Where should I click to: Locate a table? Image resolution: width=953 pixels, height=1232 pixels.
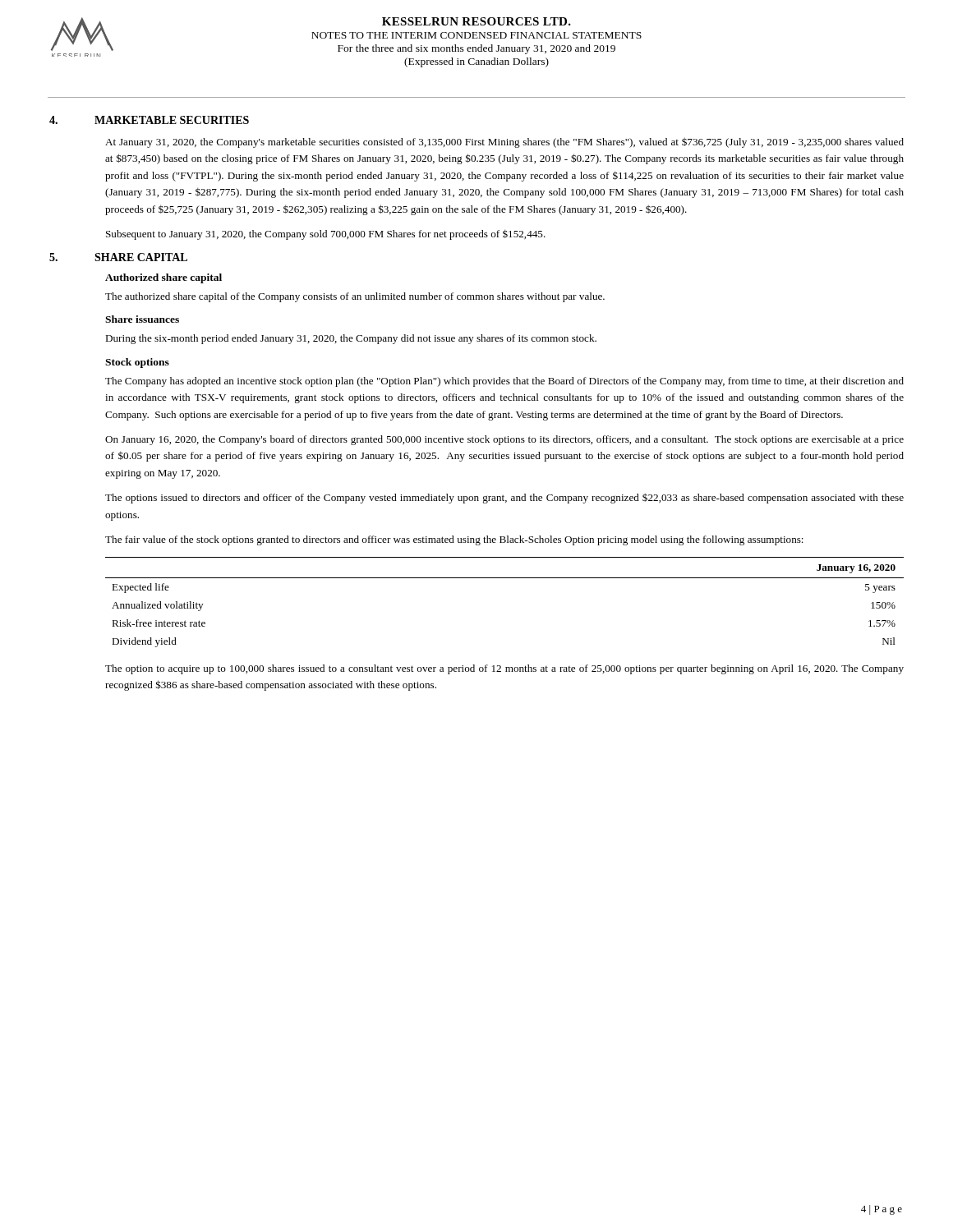coord(504,603)
